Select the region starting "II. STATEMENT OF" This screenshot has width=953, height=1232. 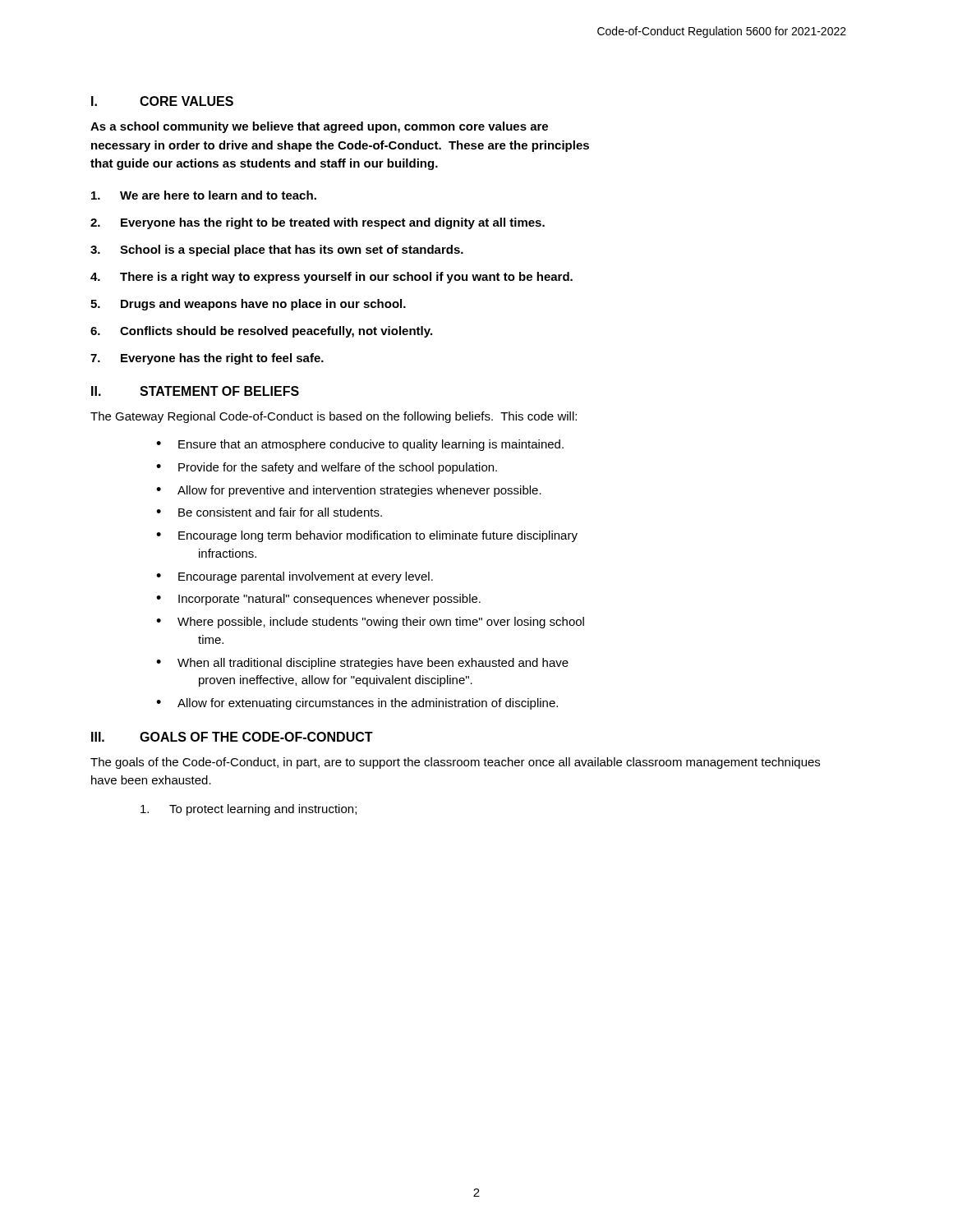click(195, 391)
